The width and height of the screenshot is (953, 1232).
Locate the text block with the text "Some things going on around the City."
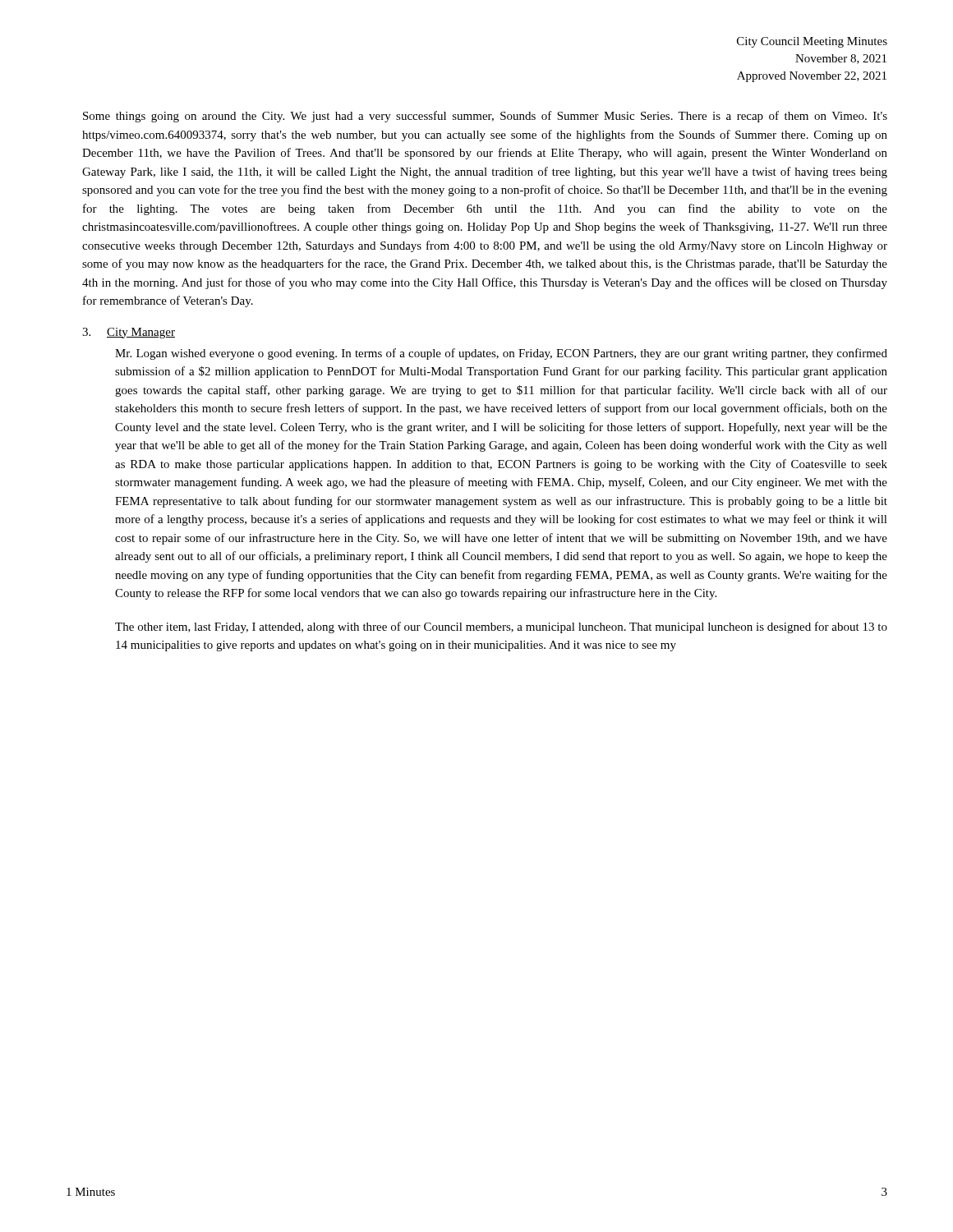pos(485,208)
